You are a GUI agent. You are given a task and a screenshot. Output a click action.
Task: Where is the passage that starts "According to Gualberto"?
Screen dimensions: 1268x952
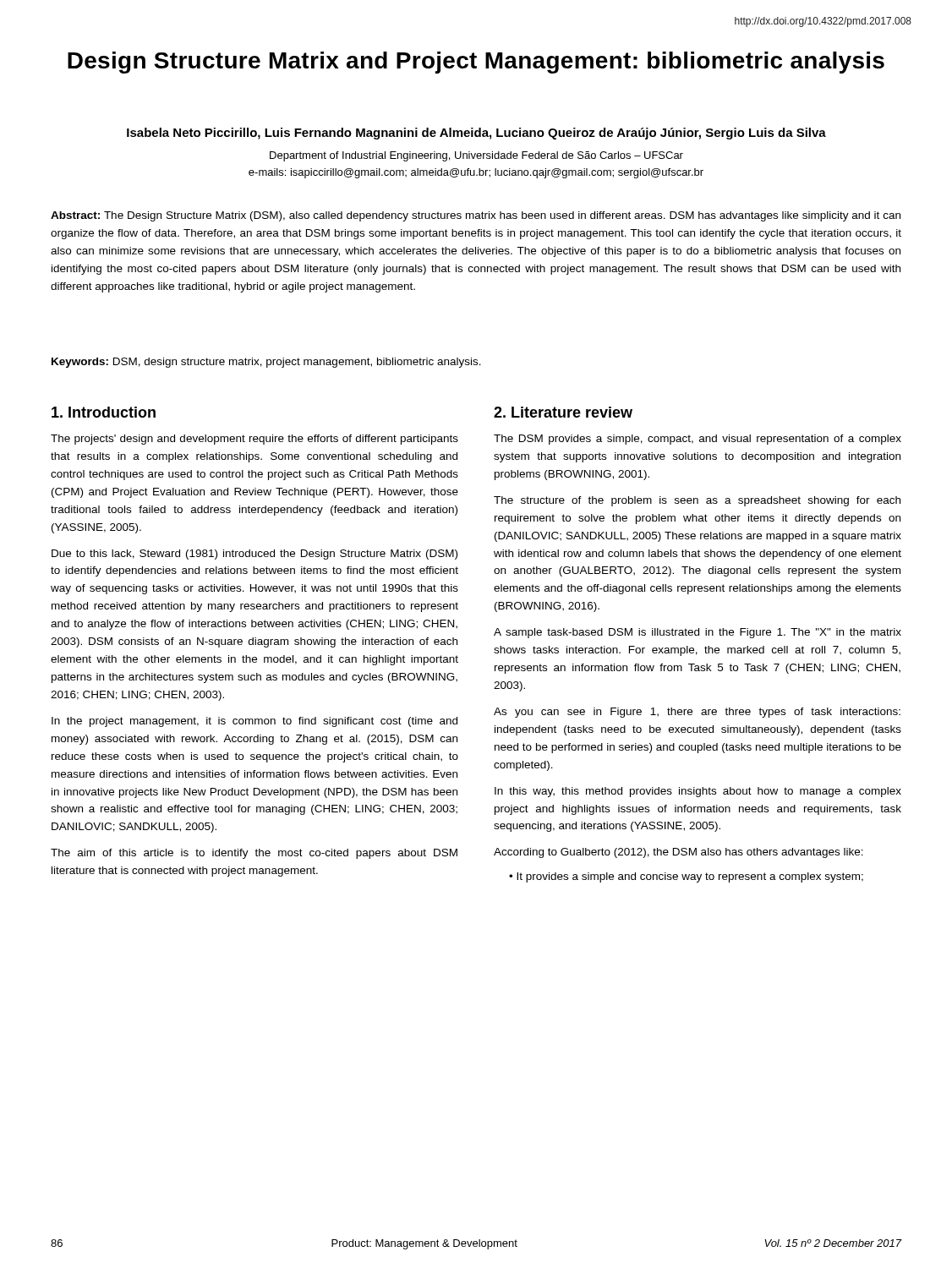(x=679, y=852)
